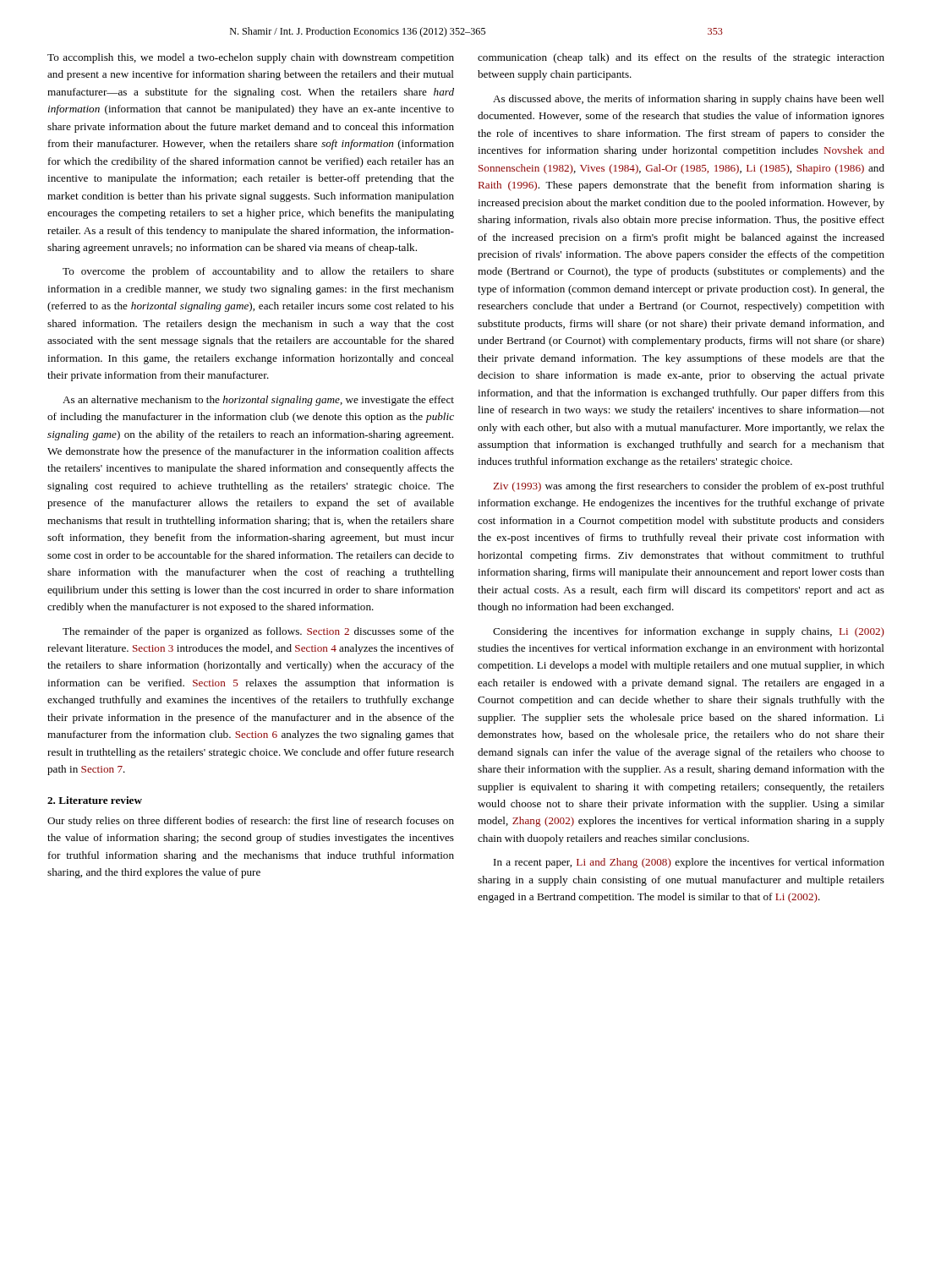Find the block on this page that starts "To overcome the problem of accountability"
This screenshot has width=952, height=1268.
click(251, 324)
